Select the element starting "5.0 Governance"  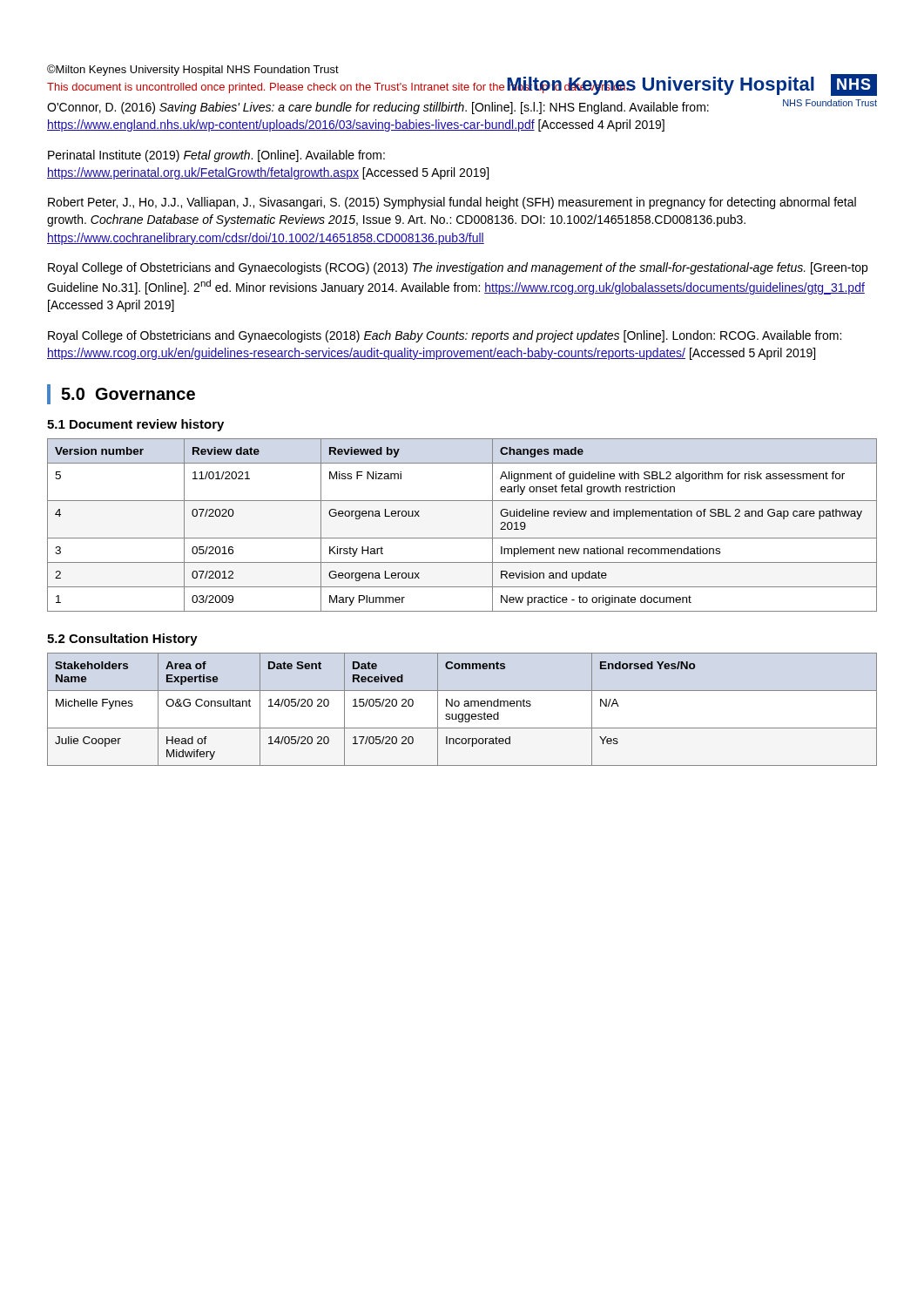point(128,394)
